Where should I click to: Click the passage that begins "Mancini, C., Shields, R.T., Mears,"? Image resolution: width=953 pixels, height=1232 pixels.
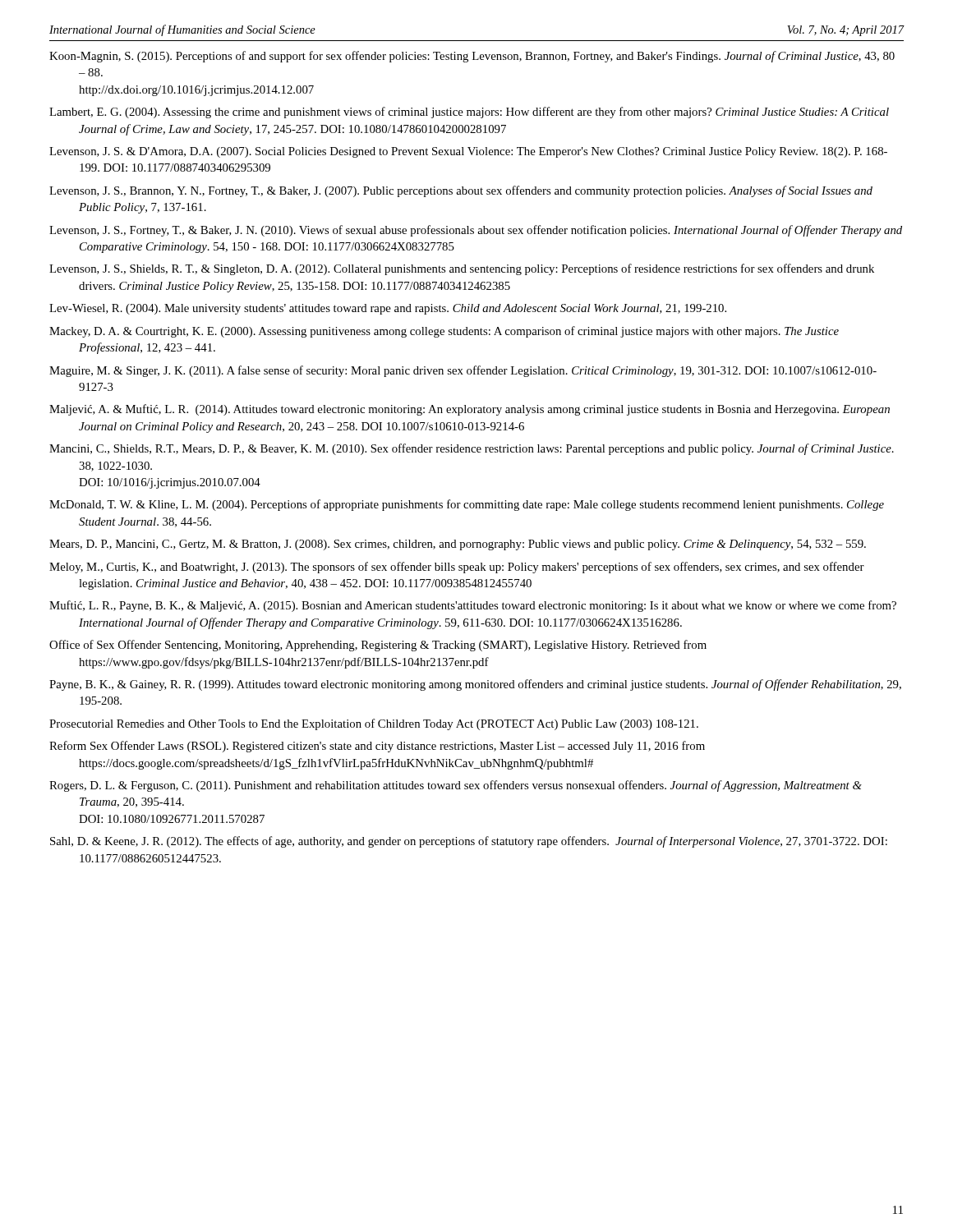(x=472, y=449)
